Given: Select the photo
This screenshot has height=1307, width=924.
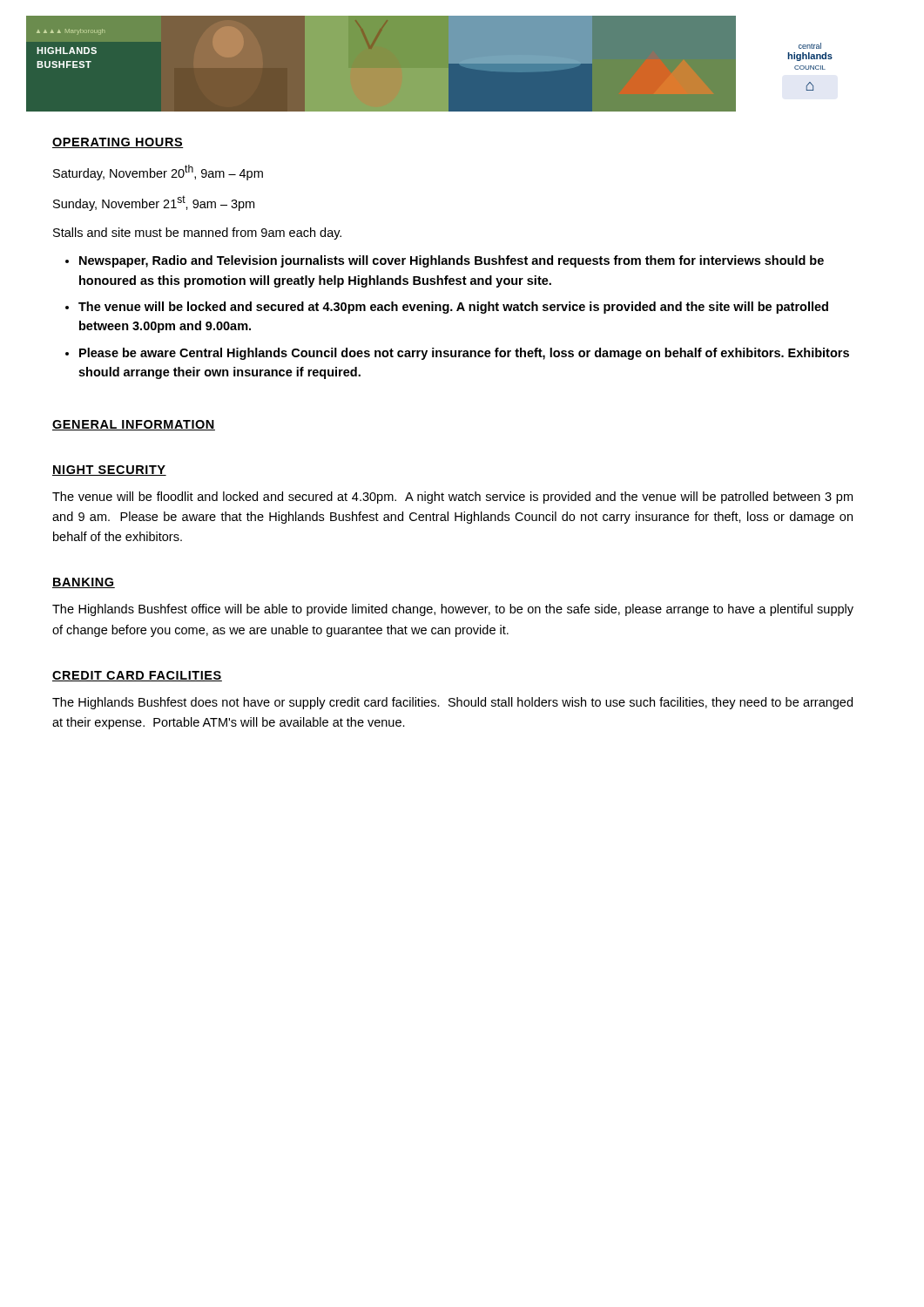Looking at the screenshot, I should (x=462, y=64).
